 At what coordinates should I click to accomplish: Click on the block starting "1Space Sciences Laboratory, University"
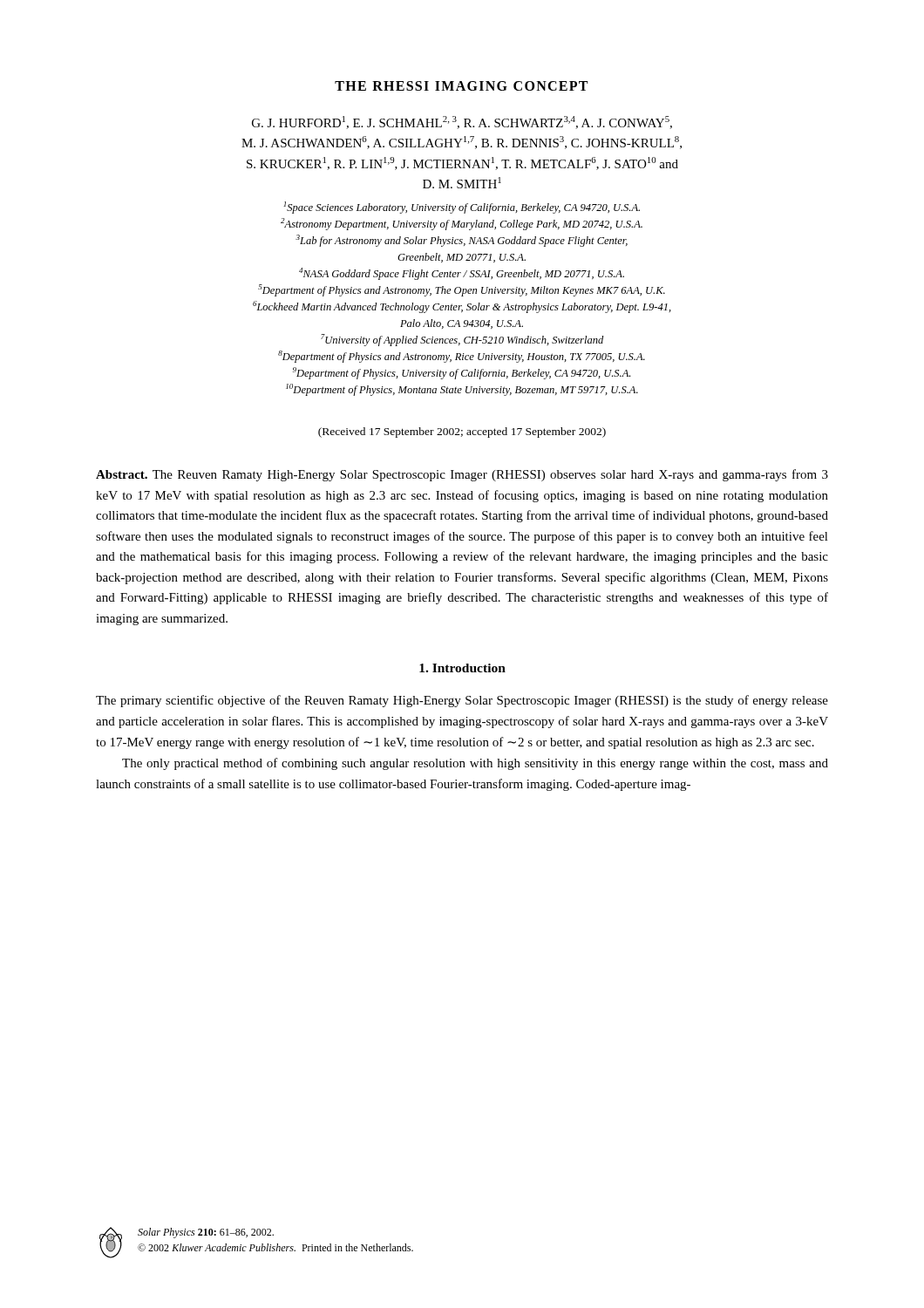(462, 298)
